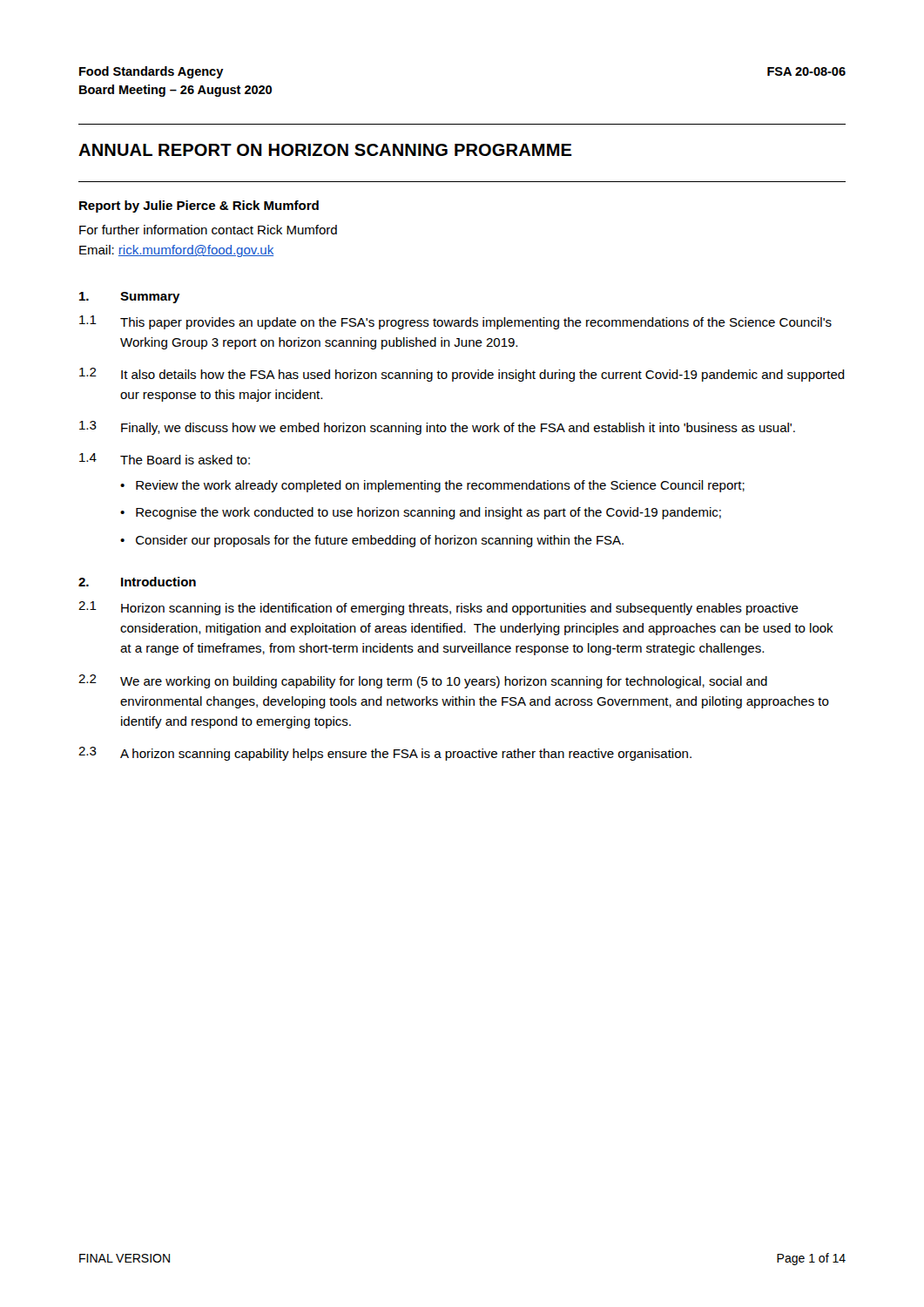Navigate to the element starting "Recognise the work"

pyautogui.click(x=429, y=512)
